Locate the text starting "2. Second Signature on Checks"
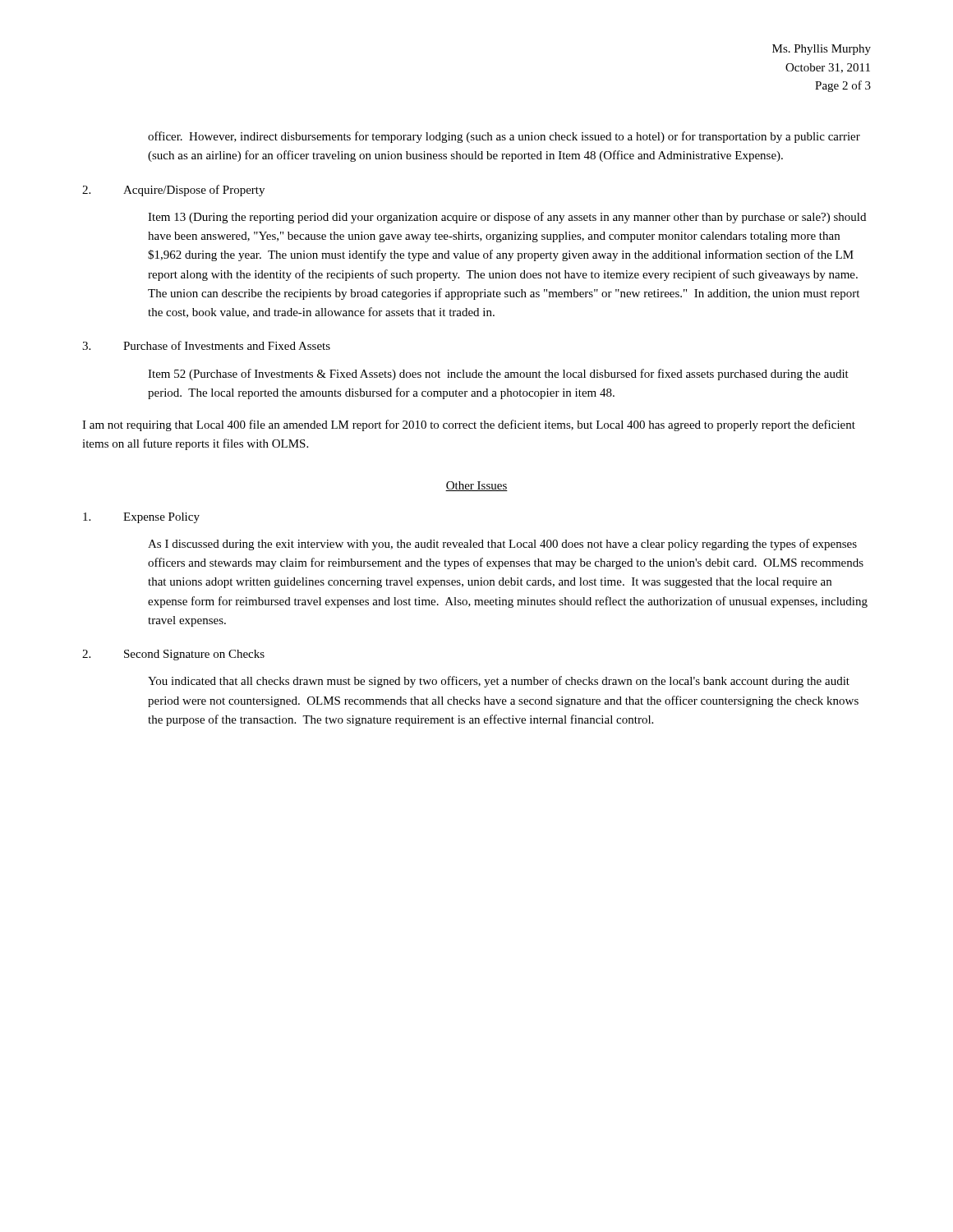Image resolution: width=953 pixels, height=1232 pixels. click(173, 654)
